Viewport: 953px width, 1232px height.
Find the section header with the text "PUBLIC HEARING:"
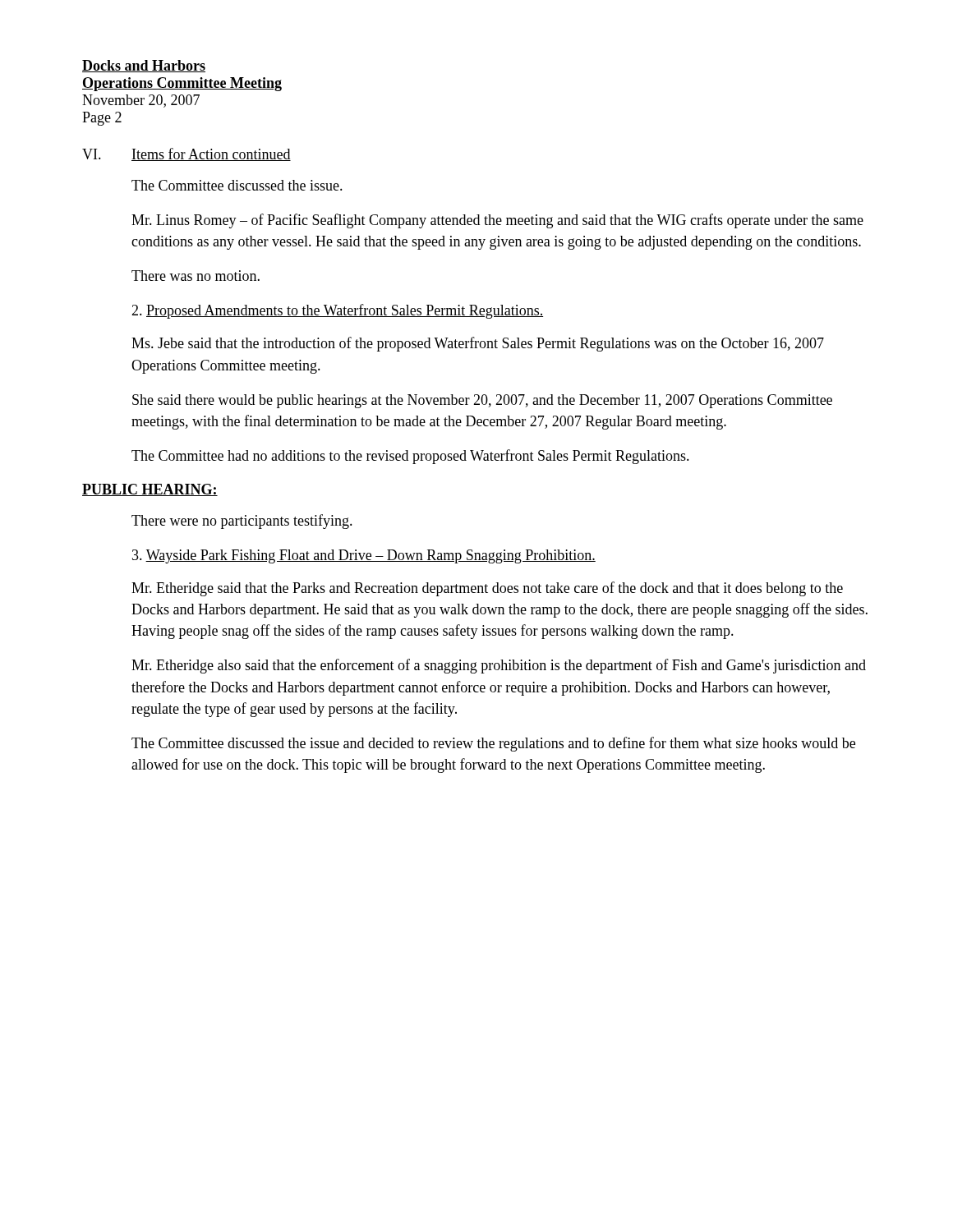[x=150, y=489]
